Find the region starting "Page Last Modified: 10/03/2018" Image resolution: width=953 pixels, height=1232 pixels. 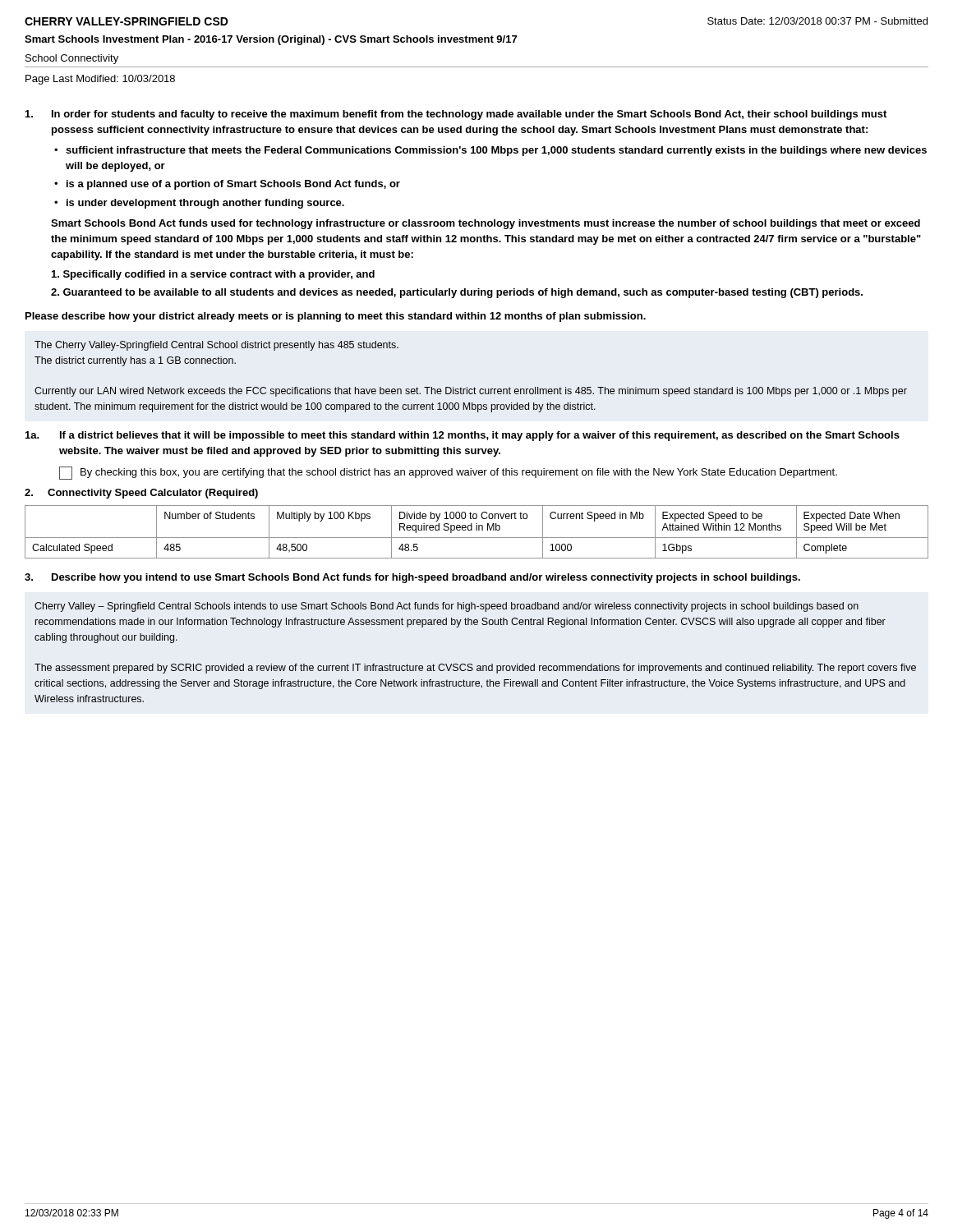point(100,78)
